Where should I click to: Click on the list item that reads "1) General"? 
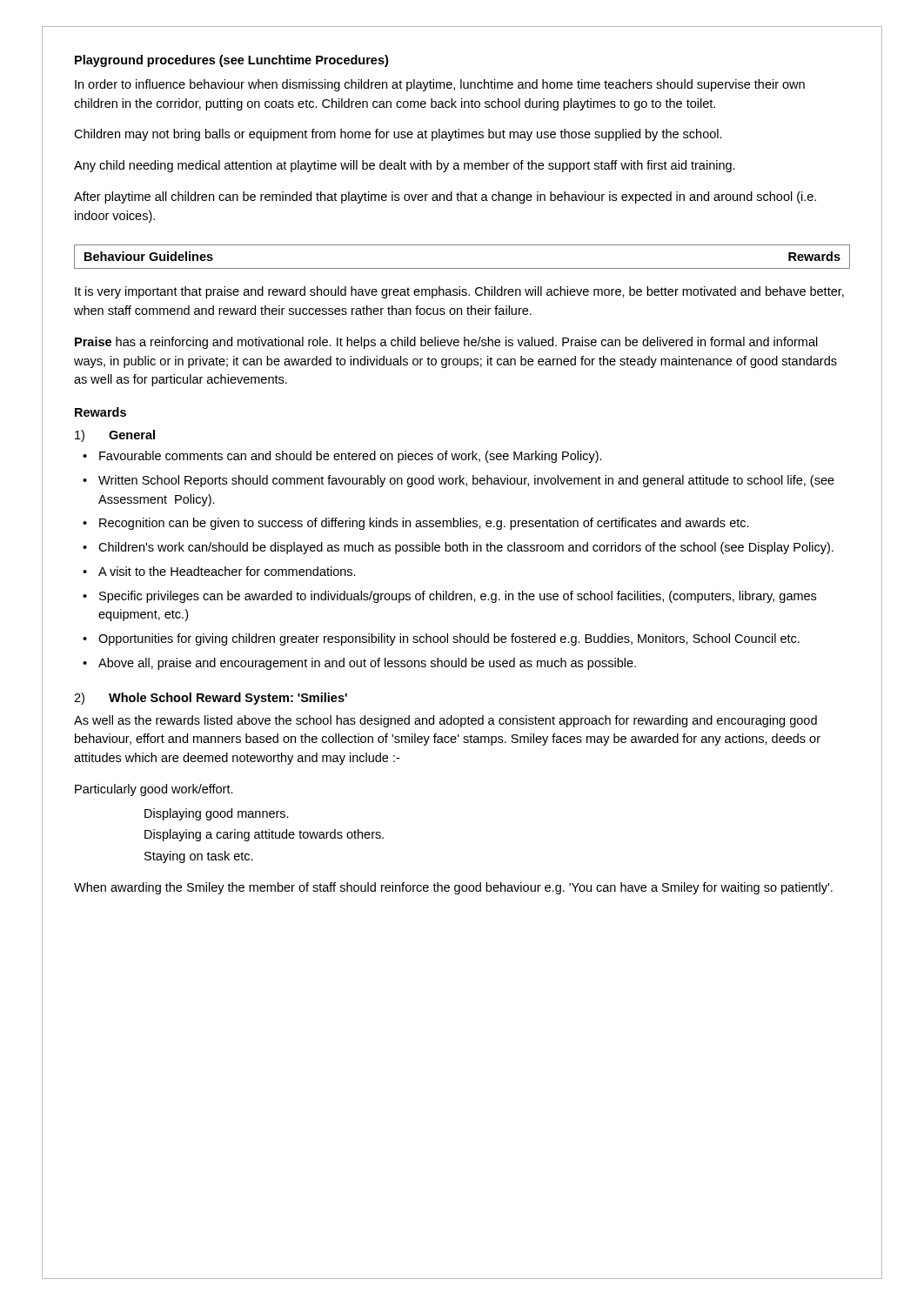[x=115, y=435]
